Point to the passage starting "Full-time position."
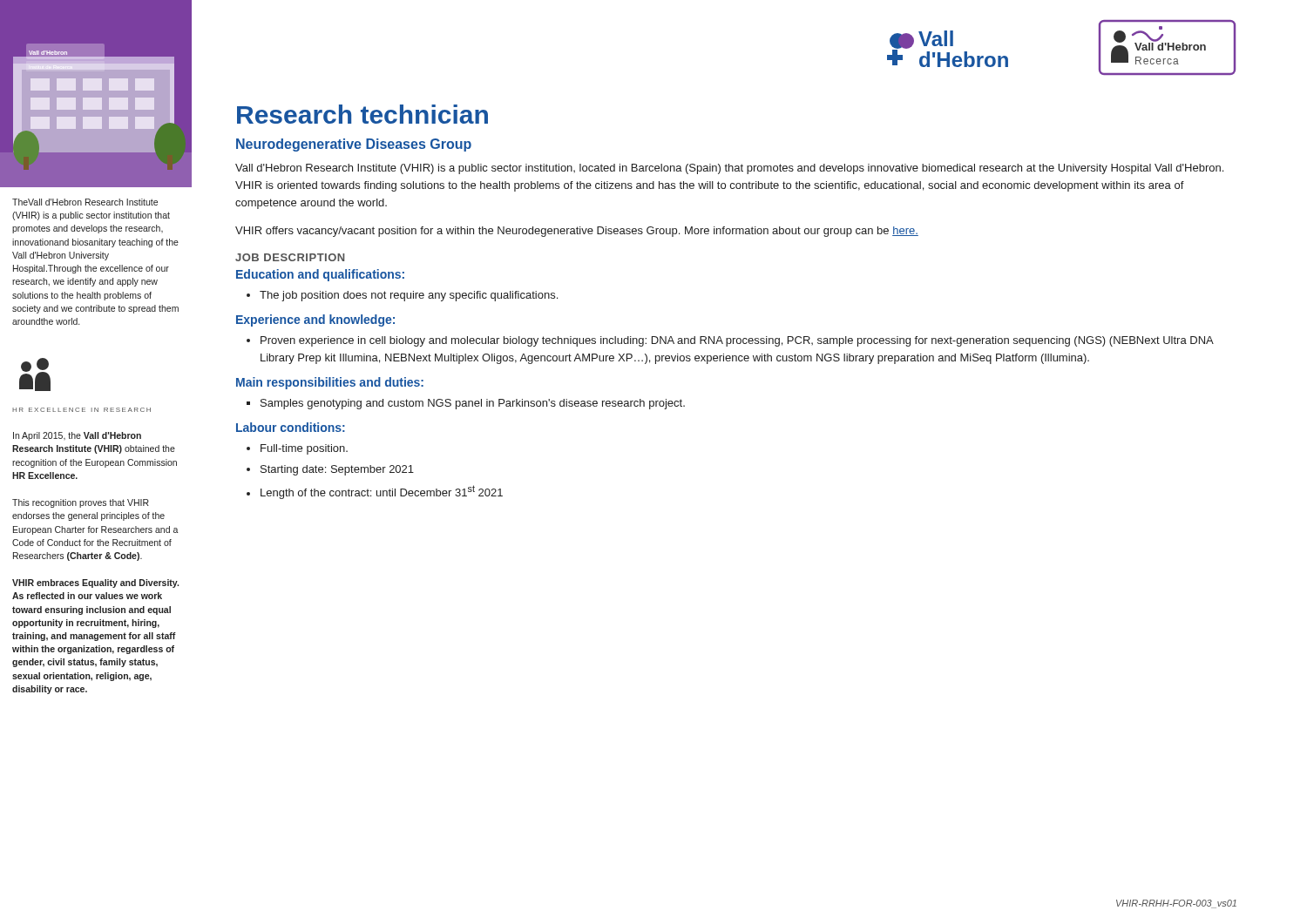 click(304, 448)
